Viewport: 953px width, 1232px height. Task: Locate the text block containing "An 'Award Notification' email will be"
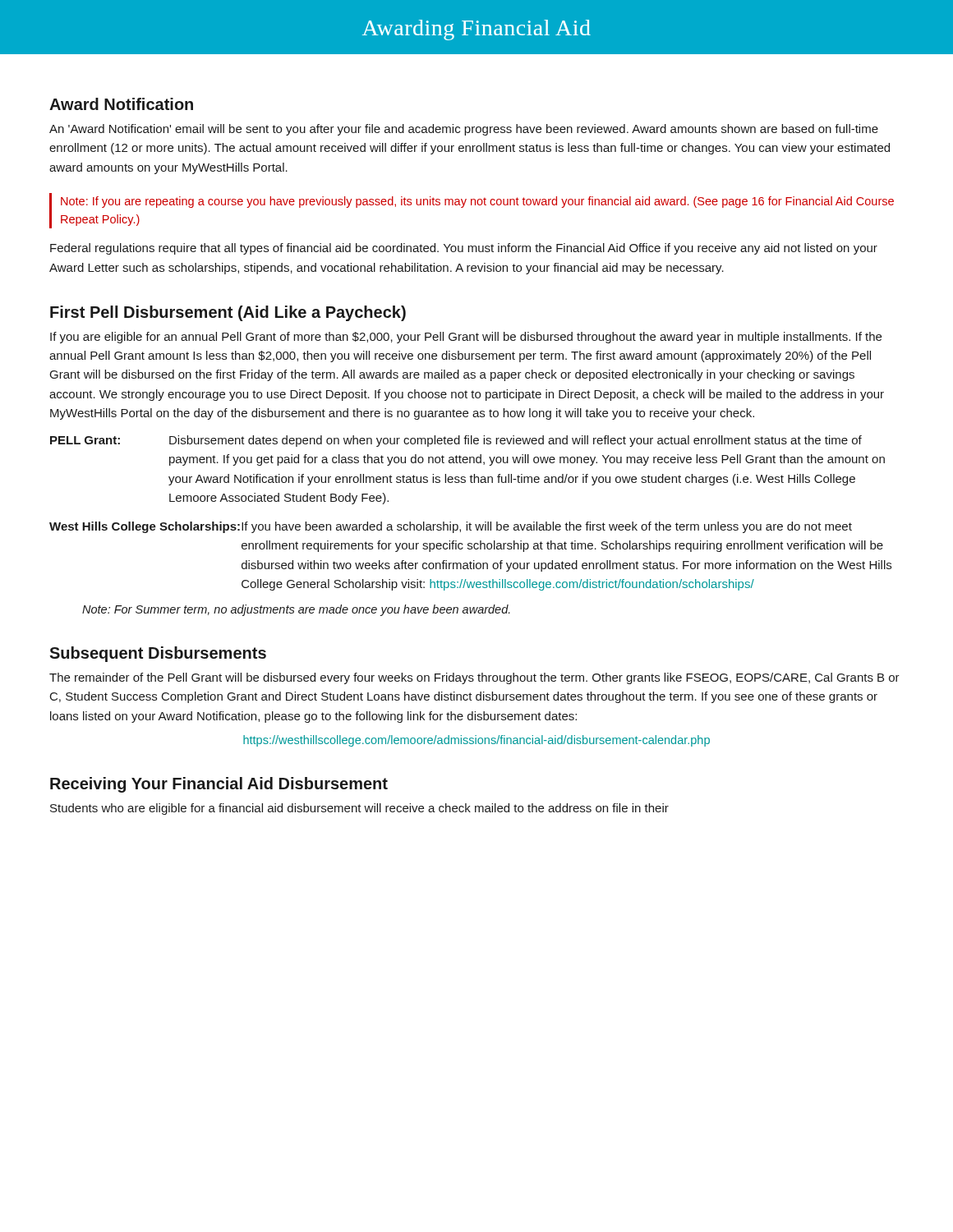476,148
